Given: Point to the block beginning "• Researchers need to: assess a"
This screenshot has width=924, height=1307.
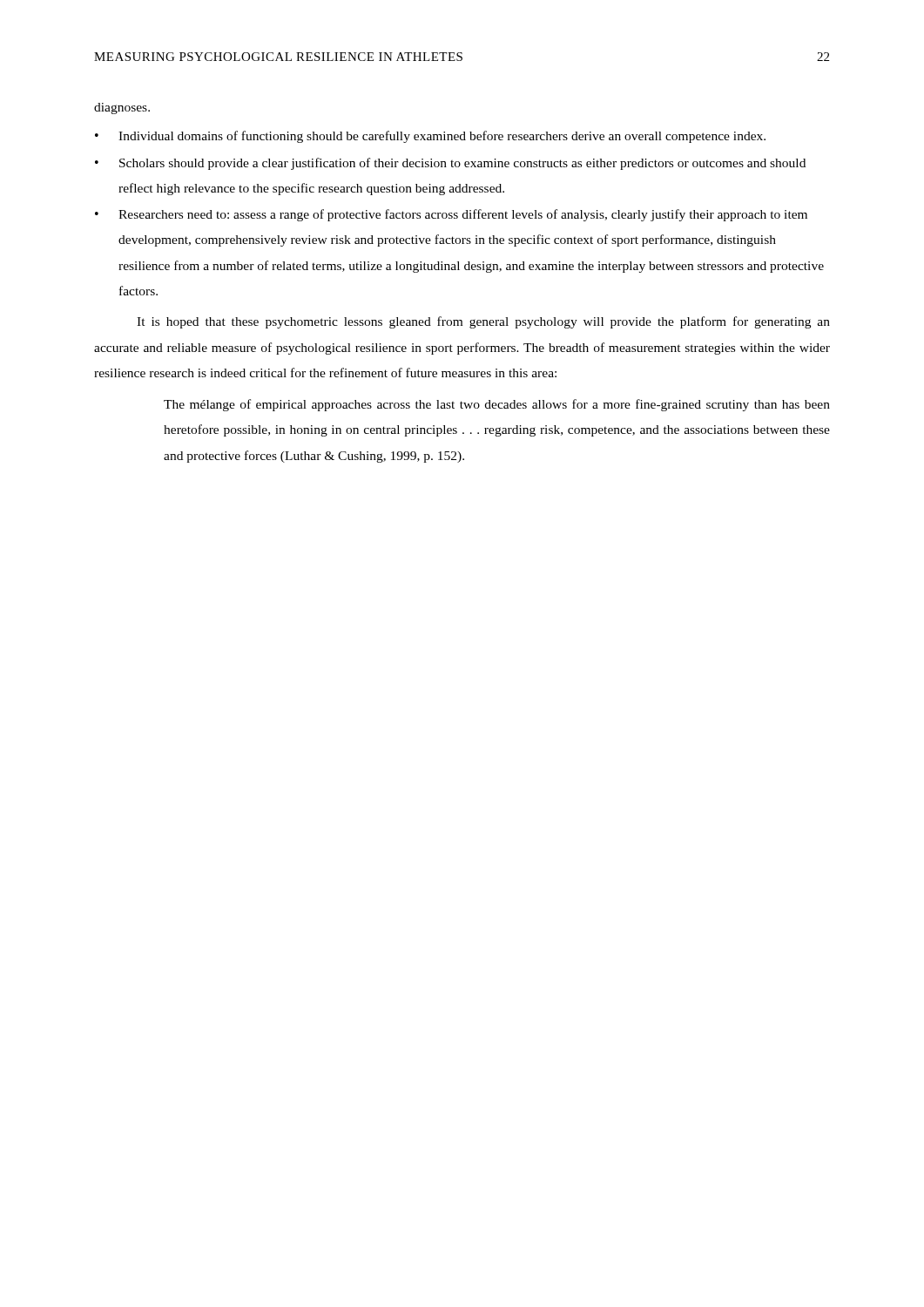Looking at the screenshot, I should tap(462, 252).
